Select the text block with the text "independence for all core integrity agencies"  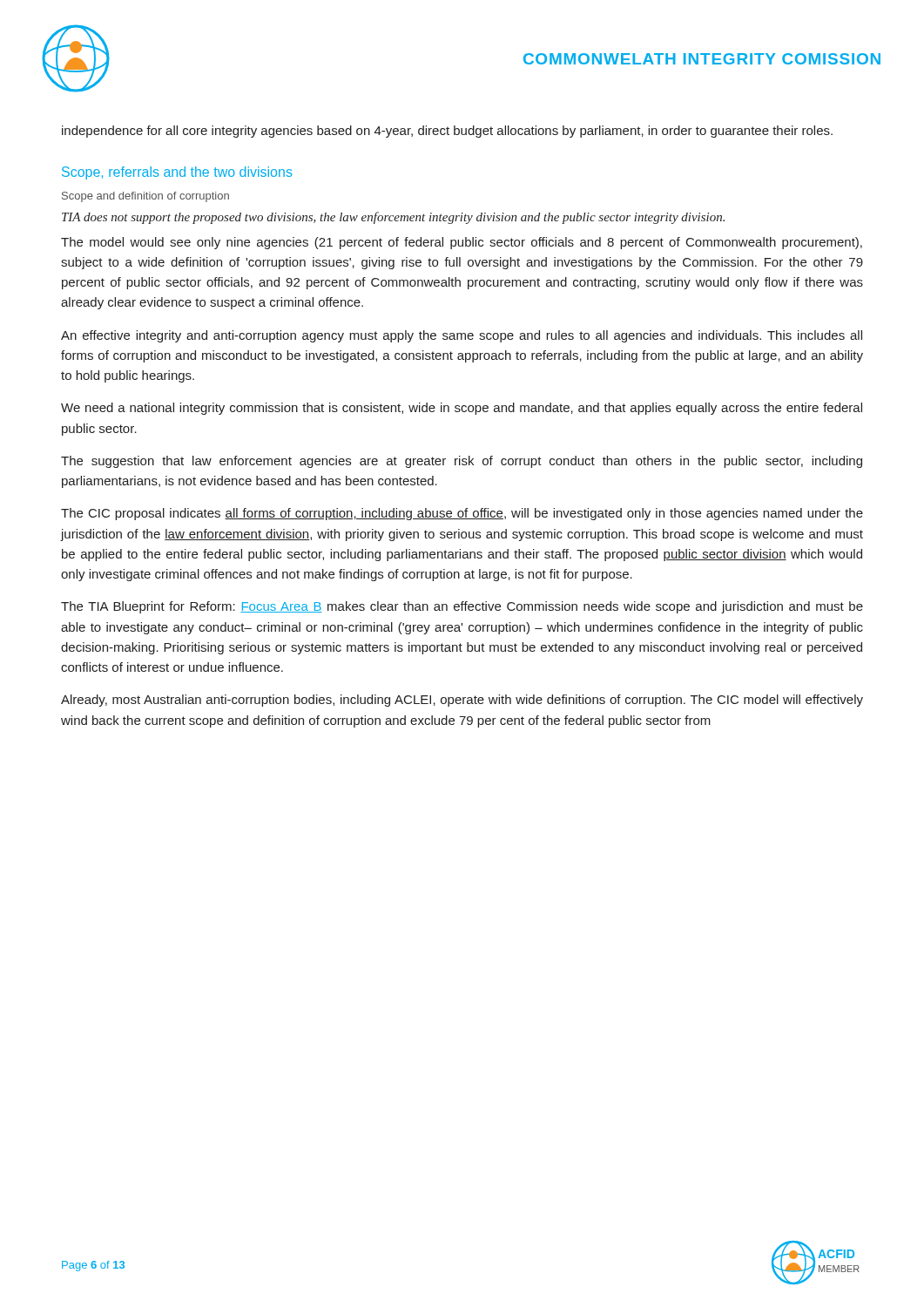[447, 130]
